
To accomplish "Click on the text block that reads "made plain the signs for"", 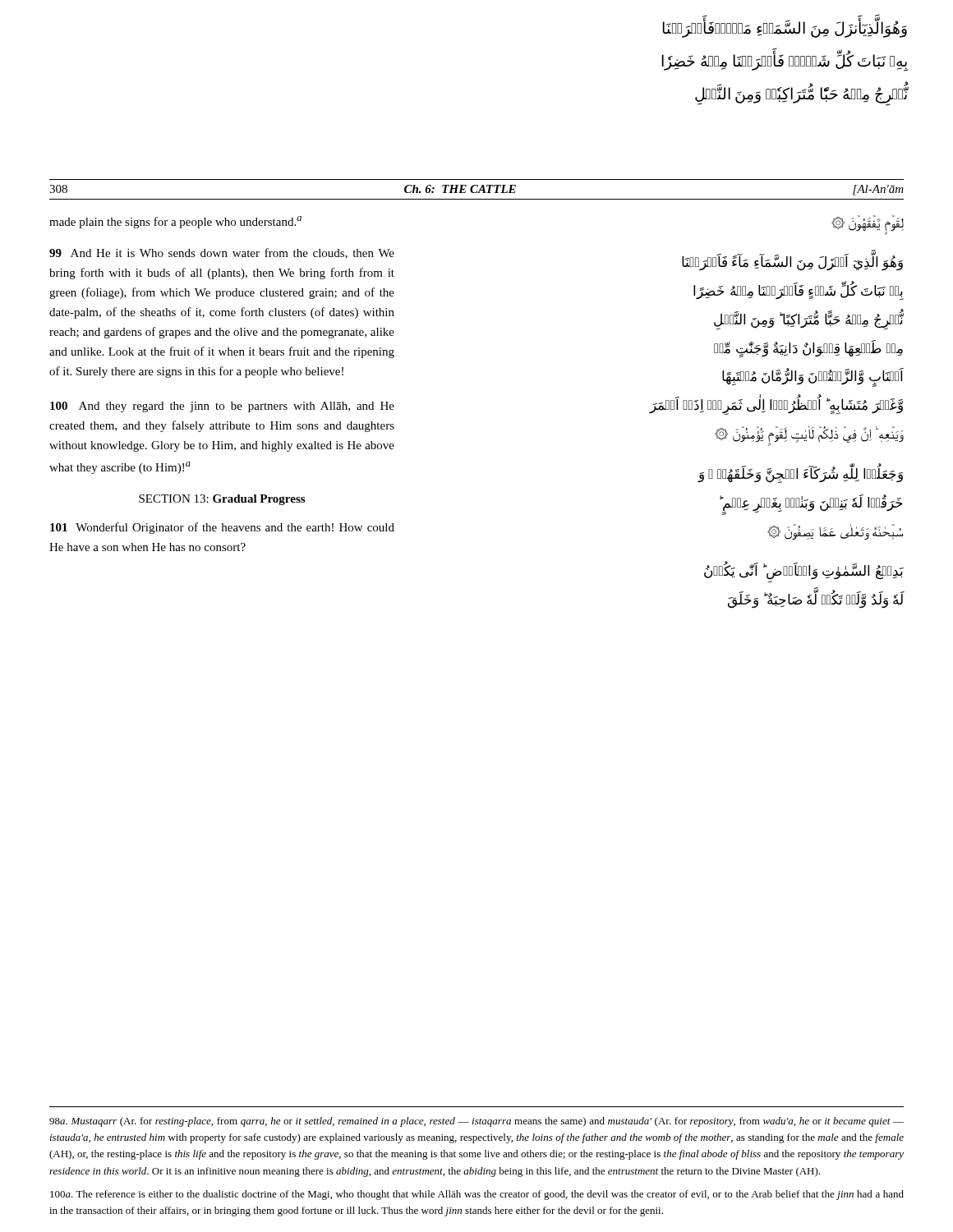I will point(176,220).
